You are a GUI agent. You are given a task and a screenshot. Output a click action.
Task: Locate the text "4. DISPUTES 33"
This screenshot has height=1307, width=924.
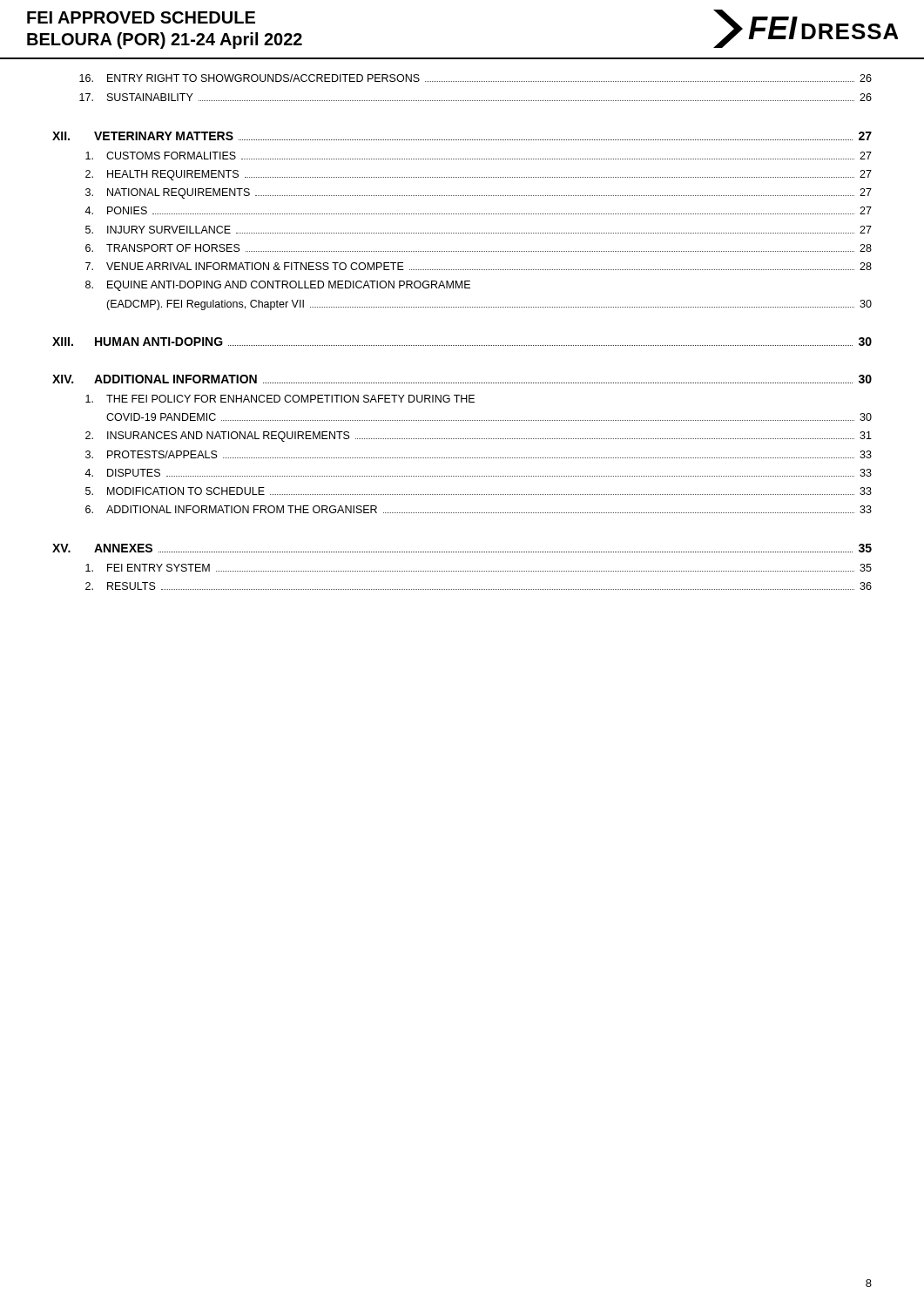pos(462,473)
